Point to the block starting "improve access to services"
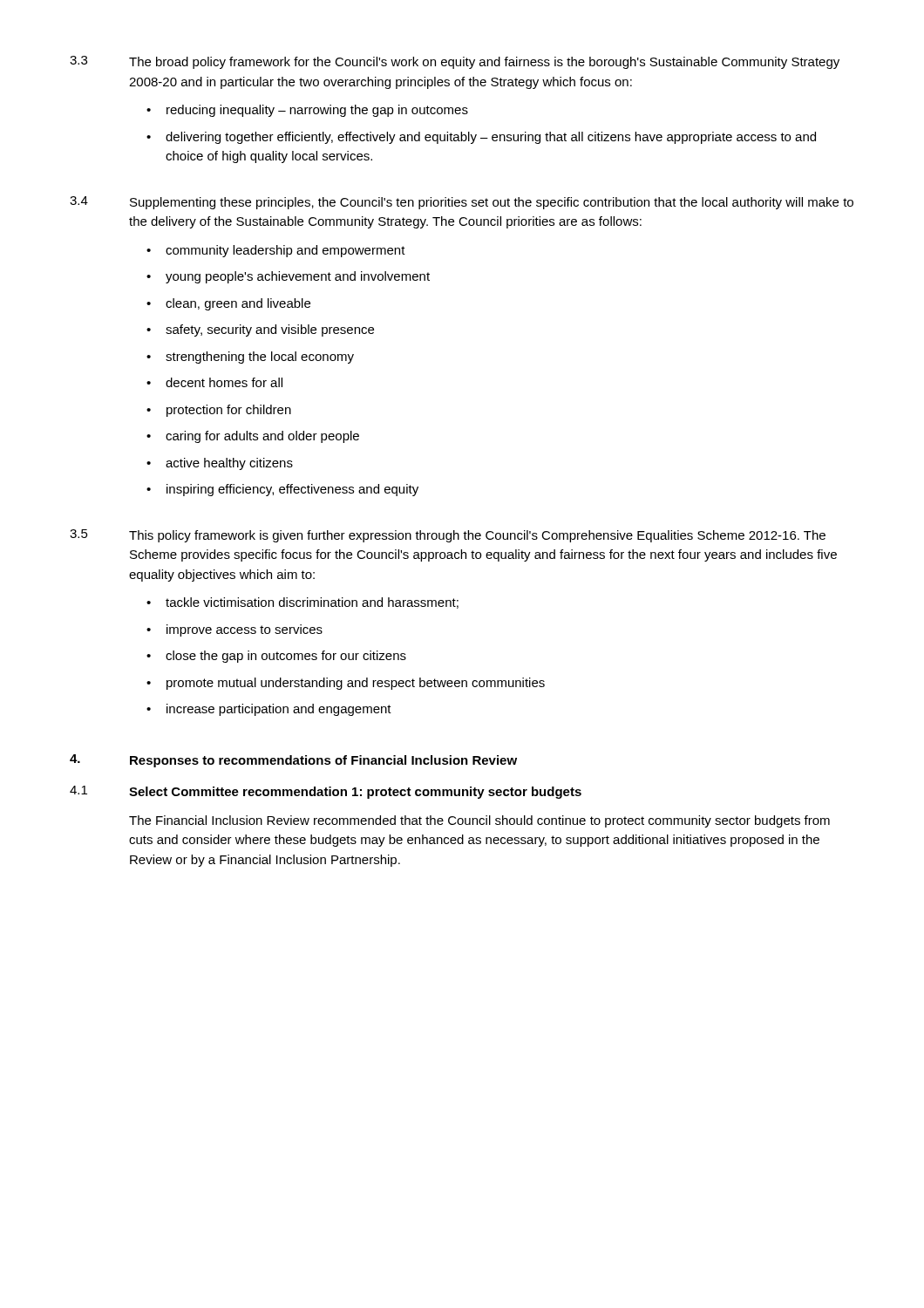The width and height of the screenshot is (924, 1308). click(244, 629)
